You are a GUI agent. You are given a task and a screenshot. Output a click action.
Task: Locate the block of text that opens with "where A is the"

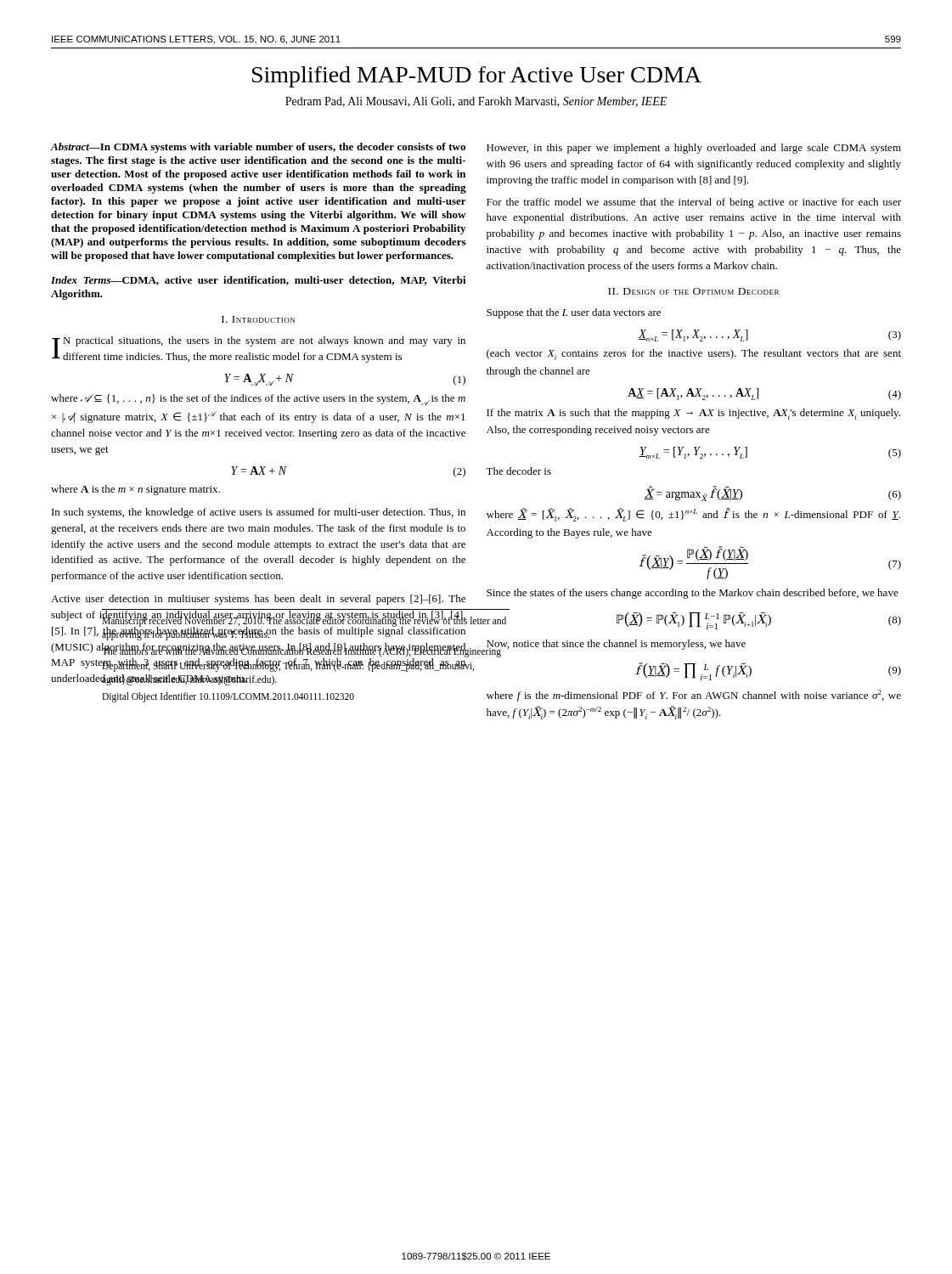click(135, 490)
